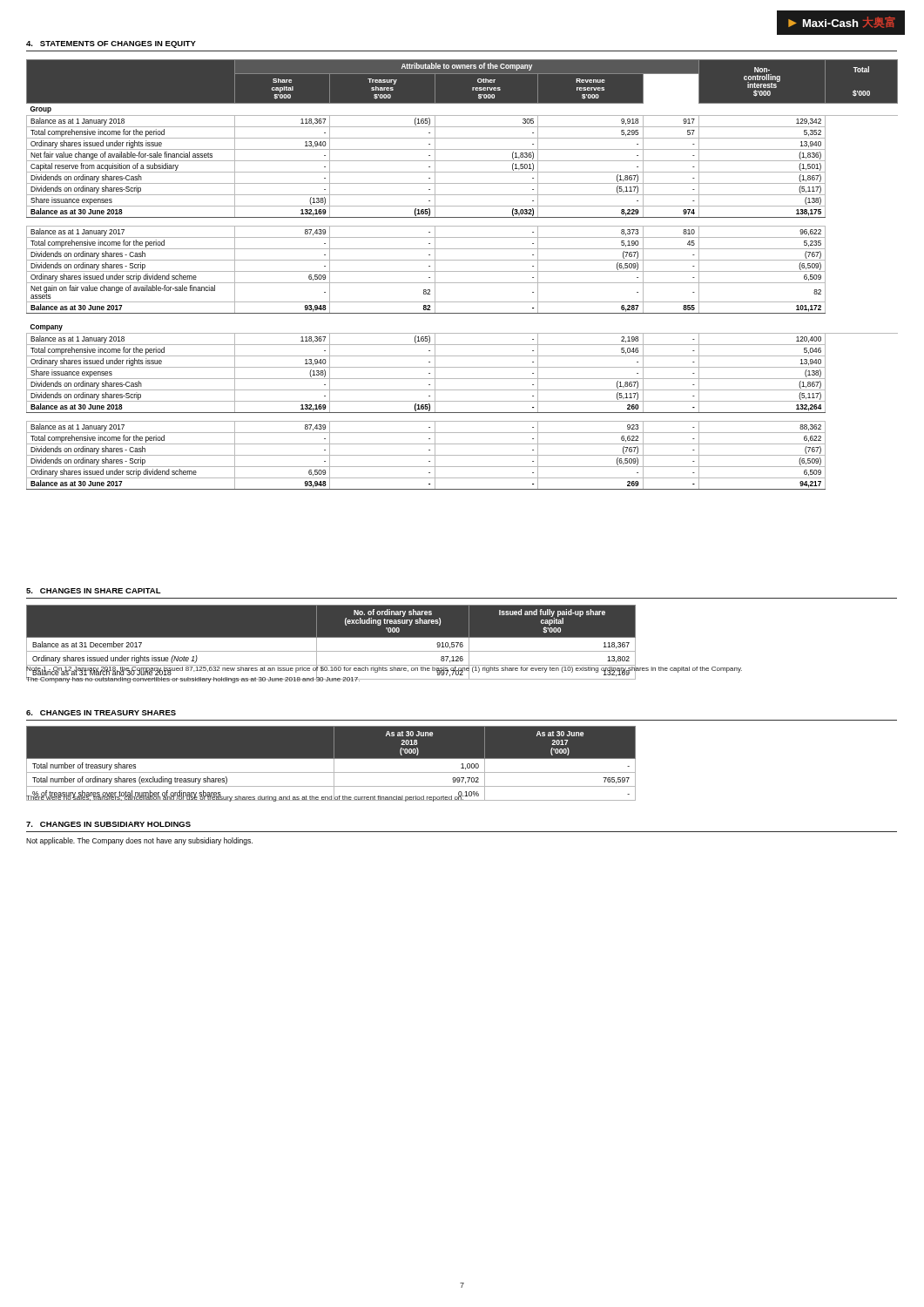Where is the section header that starts "6. CHANGES IN"?
The image size is (924, 1307).
(101, 712)
